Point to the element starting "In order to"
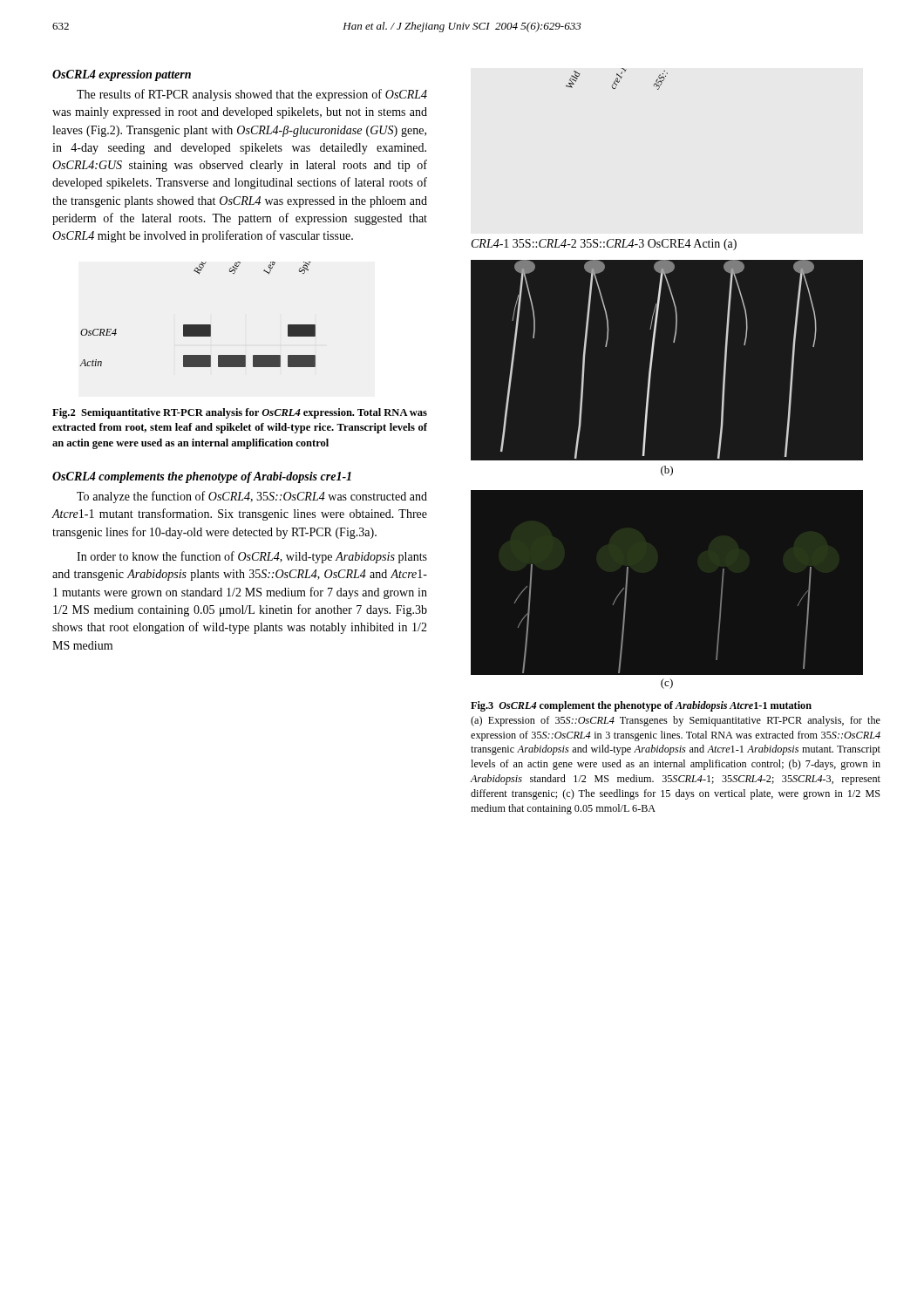The width and height of the screenshot is (924, 1308). click(240, 602)
